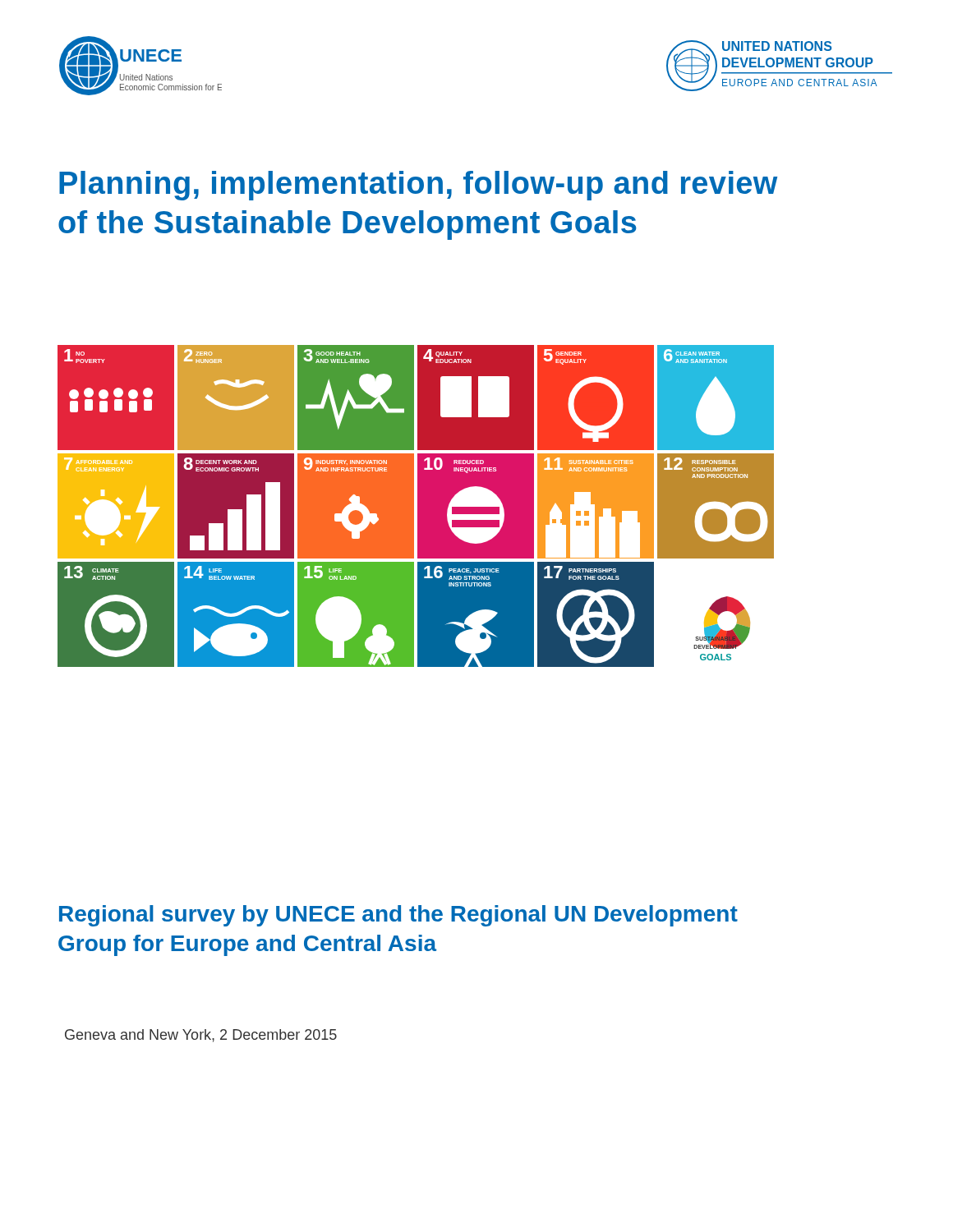Locate the title
This screenshot has width=953, height=1232.
tap(476, 203)
